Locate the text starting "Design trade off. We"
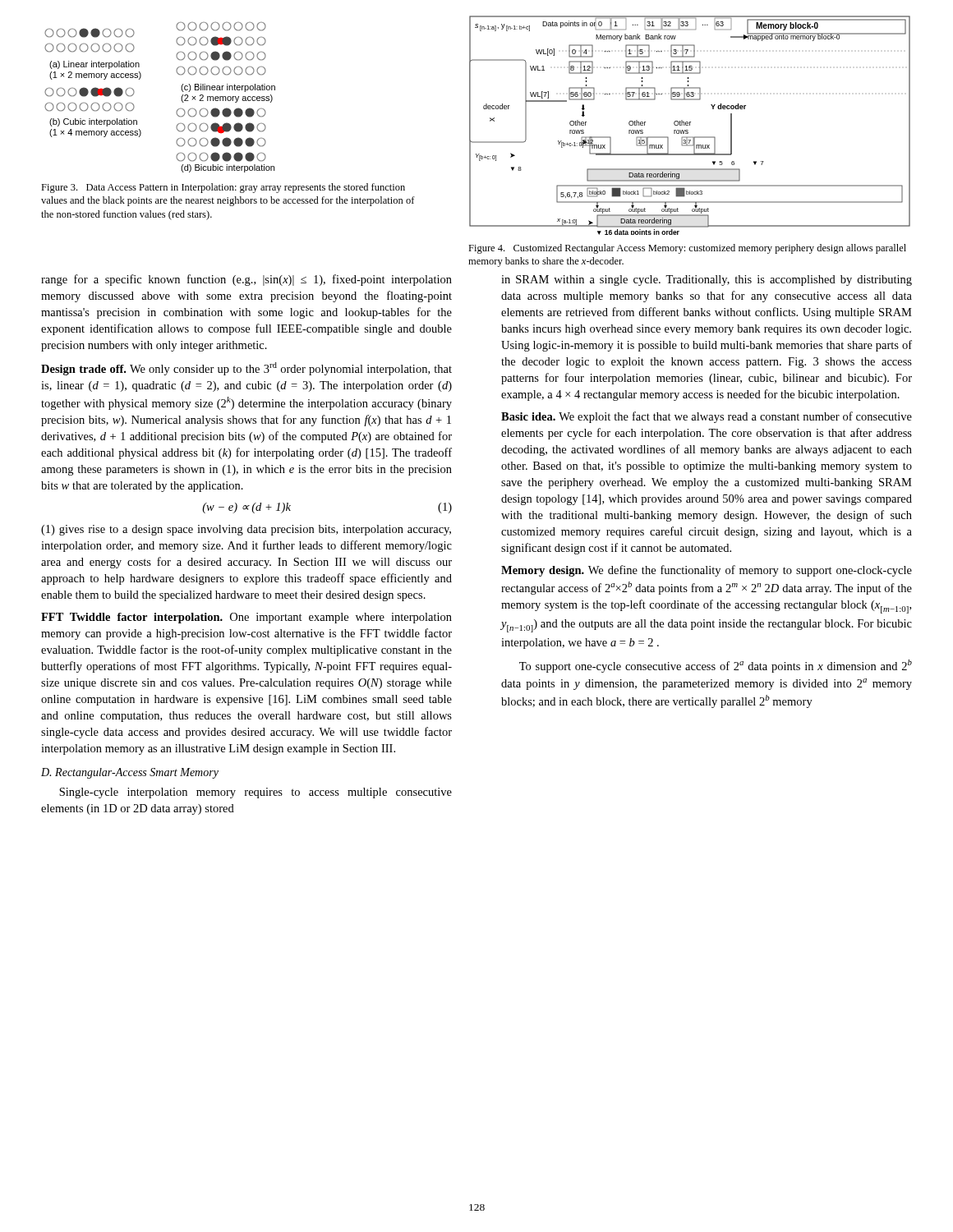953x1232 pixels. [x=246, y=426]
